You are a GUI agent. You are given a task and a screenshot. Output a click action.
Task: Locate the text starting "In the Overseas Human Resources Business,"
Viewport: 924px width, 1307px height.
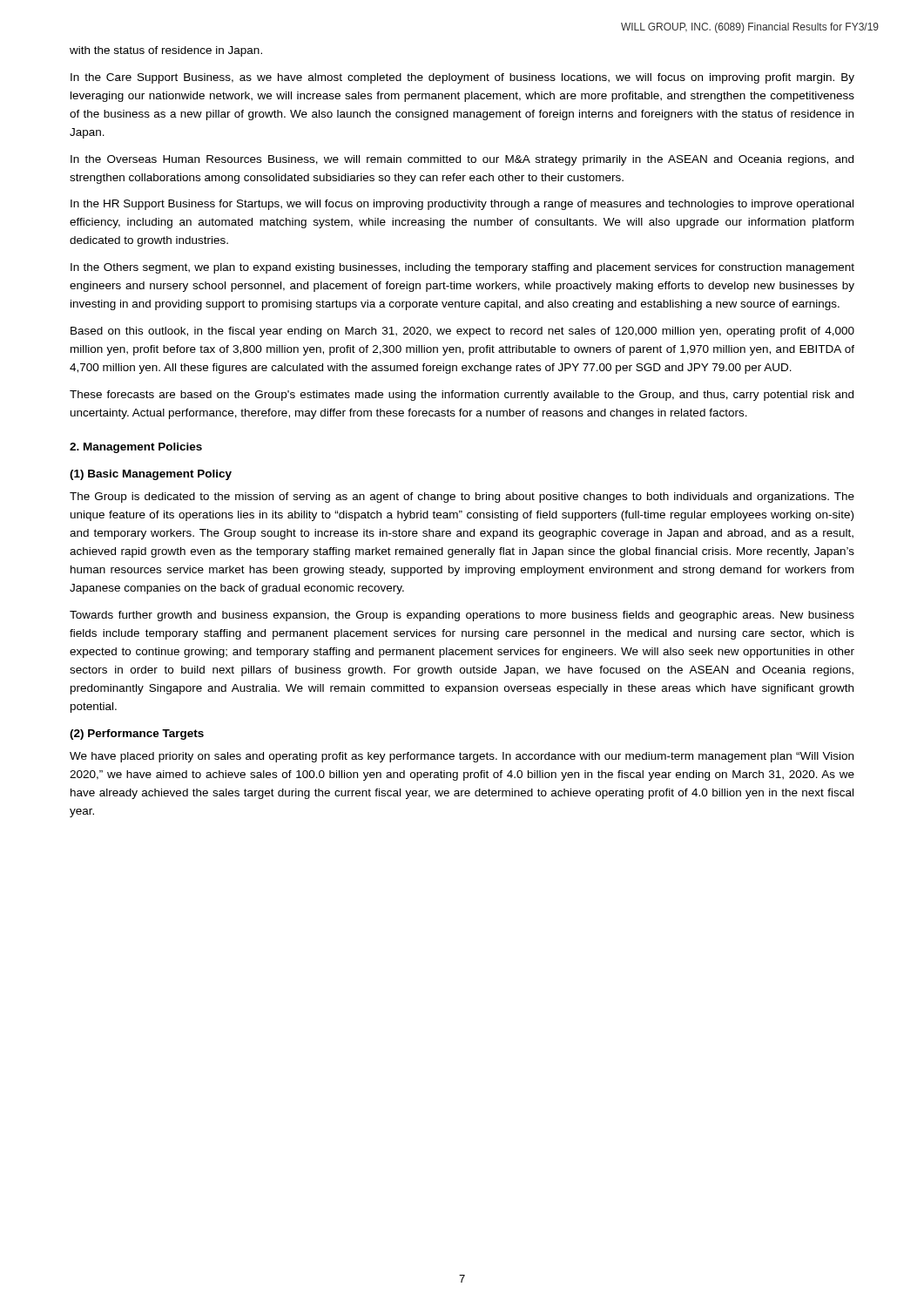pos(462,169)
